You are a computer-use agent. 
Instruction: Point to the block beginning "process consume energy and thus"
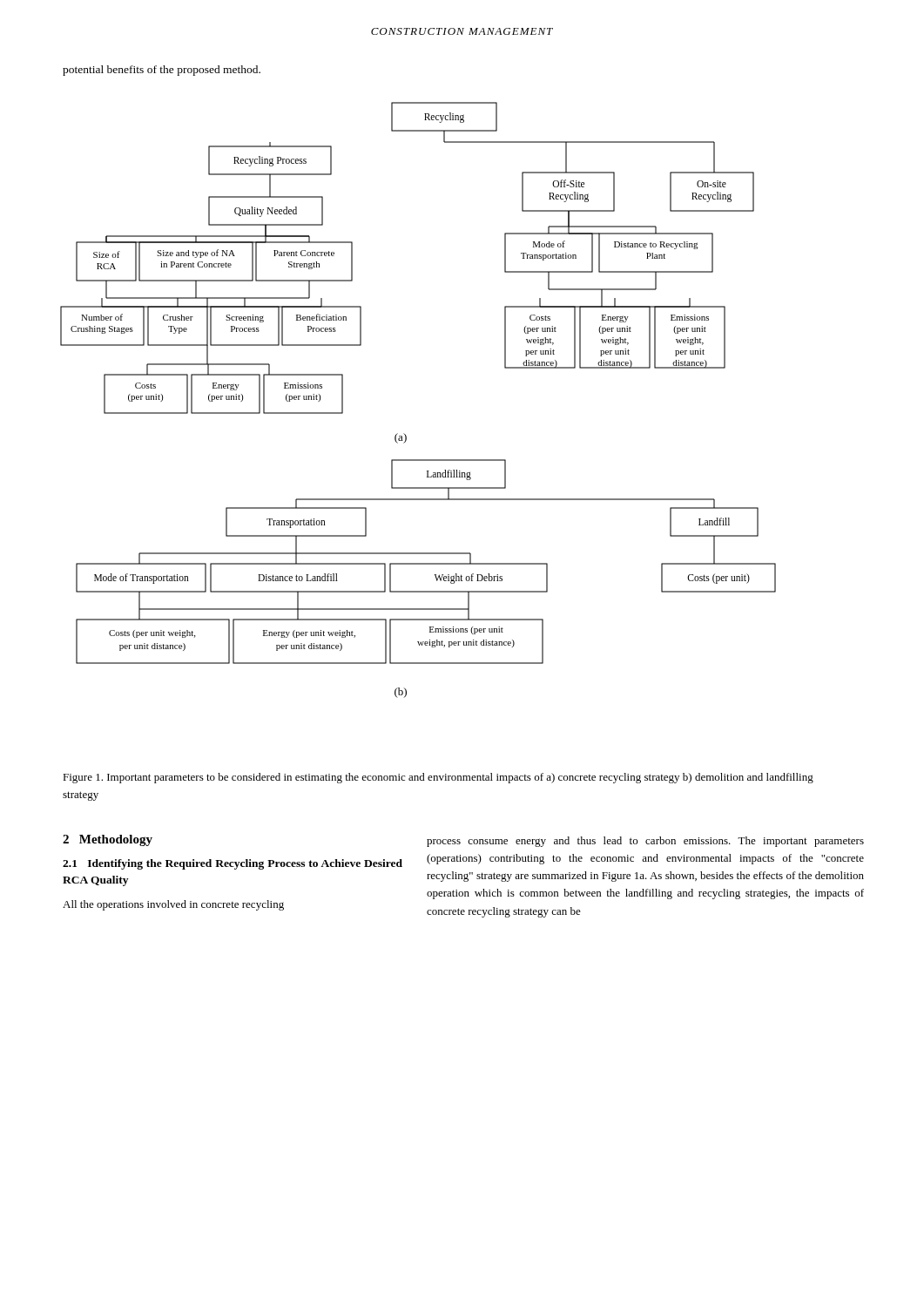[x=645, y=875]
